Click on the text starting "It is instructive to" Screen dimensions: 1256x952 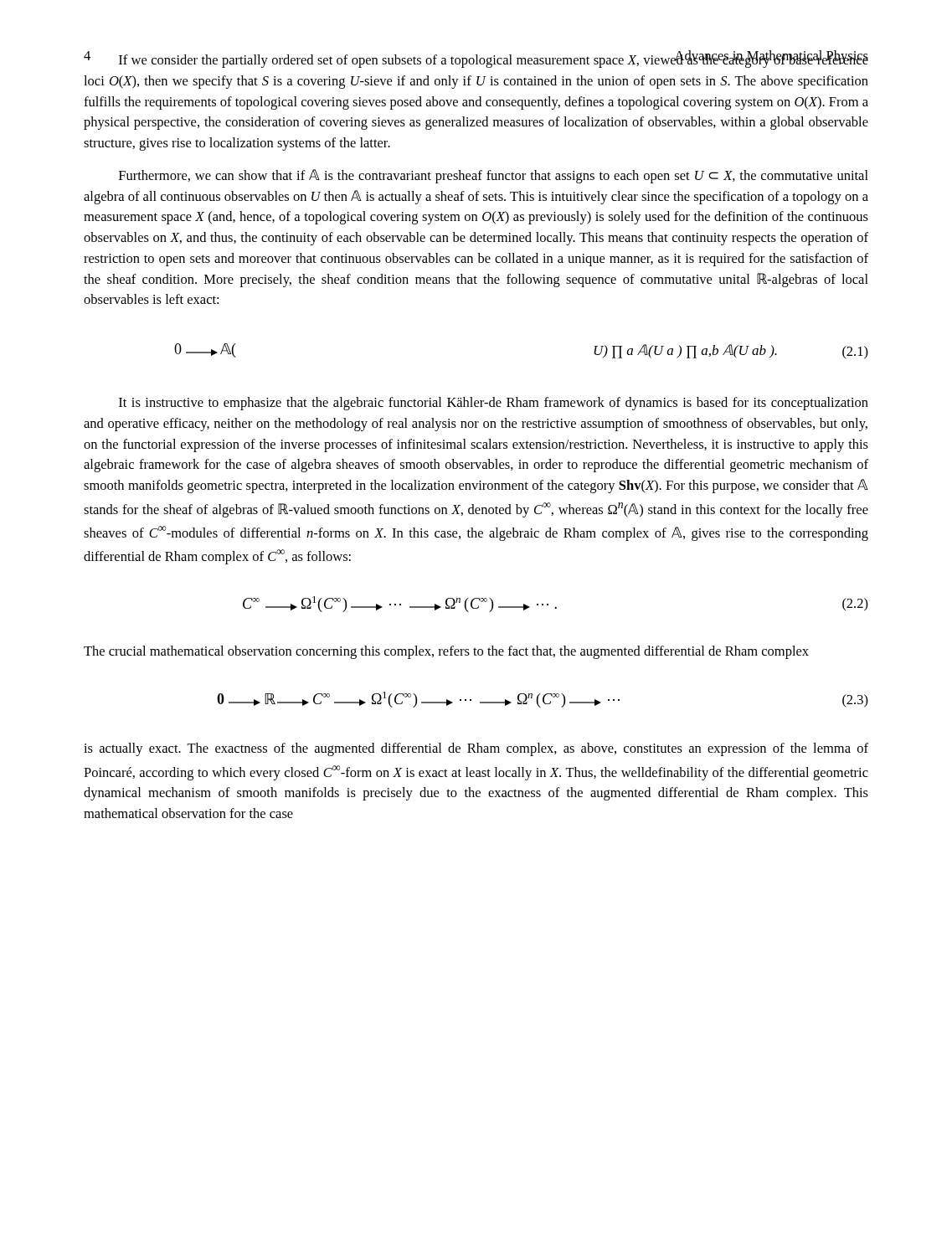pos(476,480)
